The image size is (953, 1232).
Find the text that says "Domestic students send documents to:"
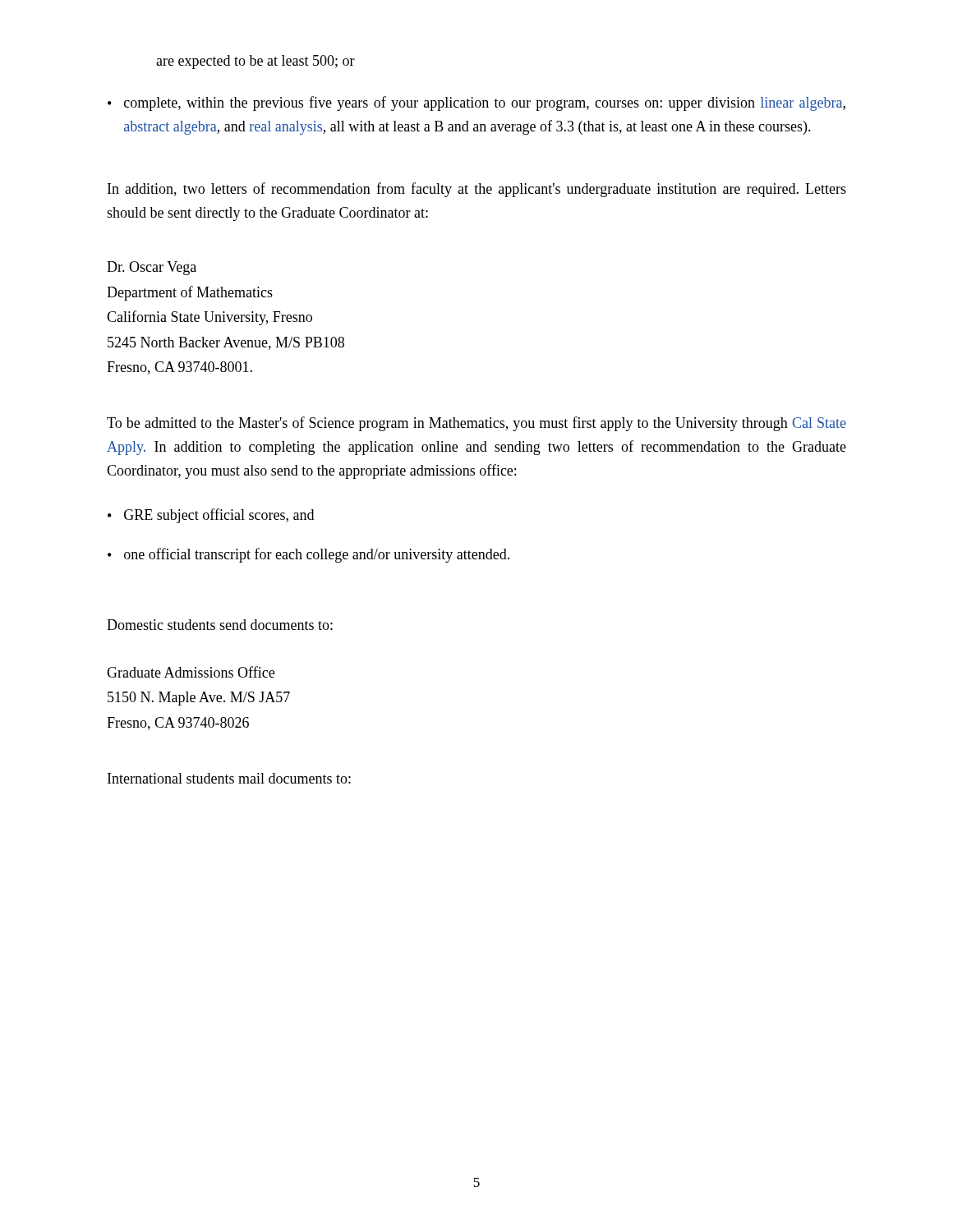tap(220, 625)
